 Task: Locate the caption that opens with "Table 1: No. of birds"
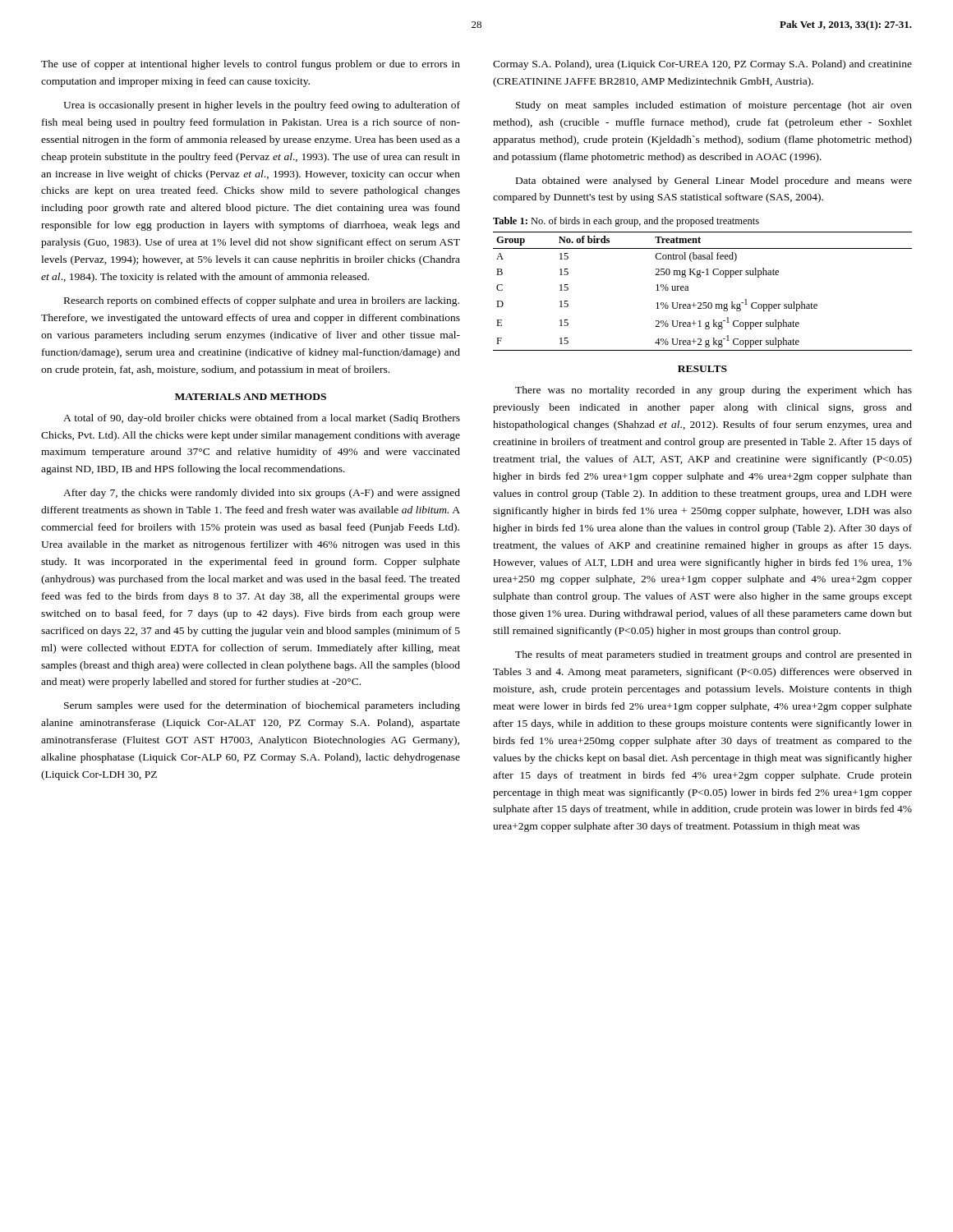tap(626, 221)
